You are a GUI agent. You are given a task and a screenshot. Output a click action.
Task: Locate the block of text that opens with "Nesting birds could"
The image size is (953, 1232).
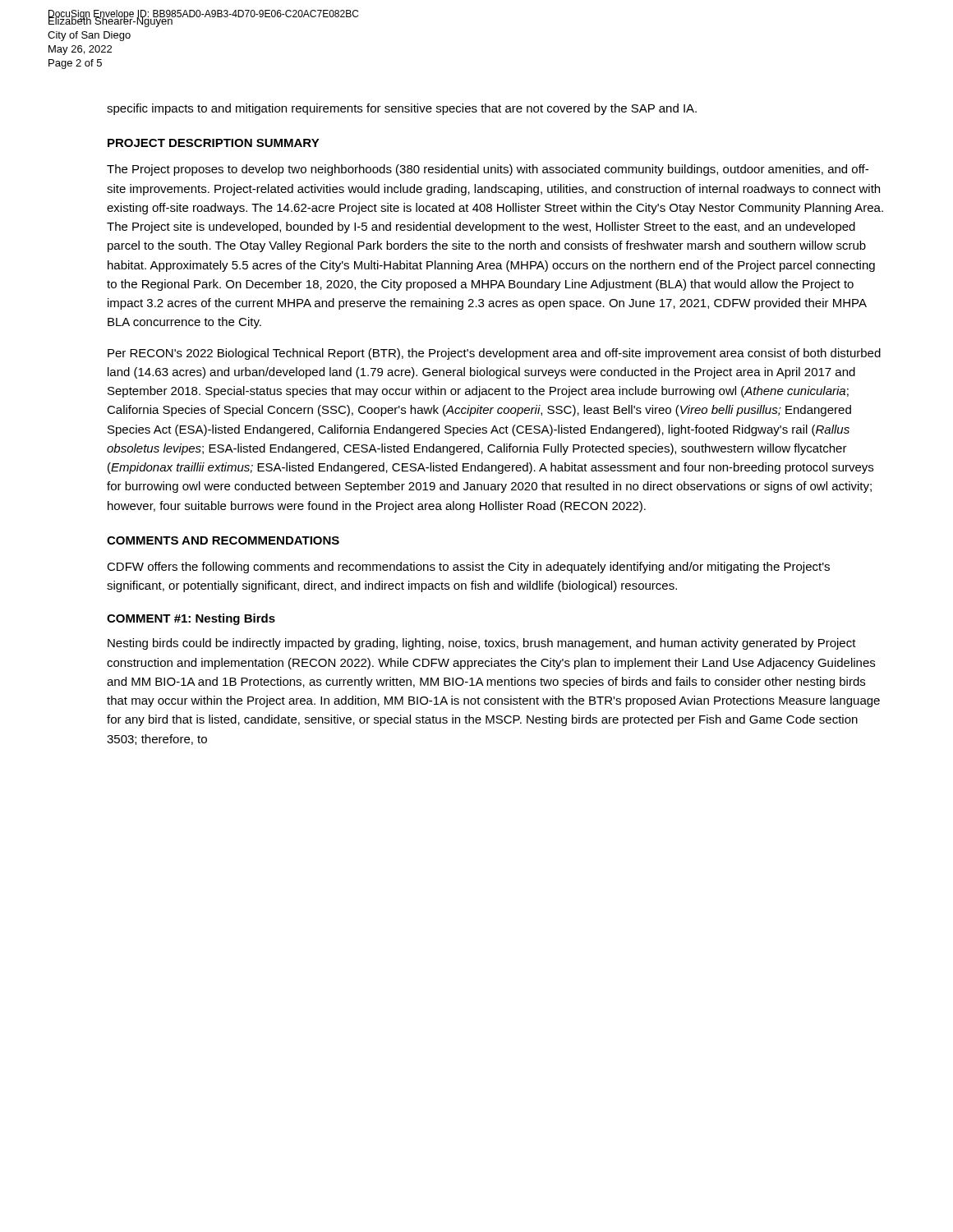(x=494, y=691)
